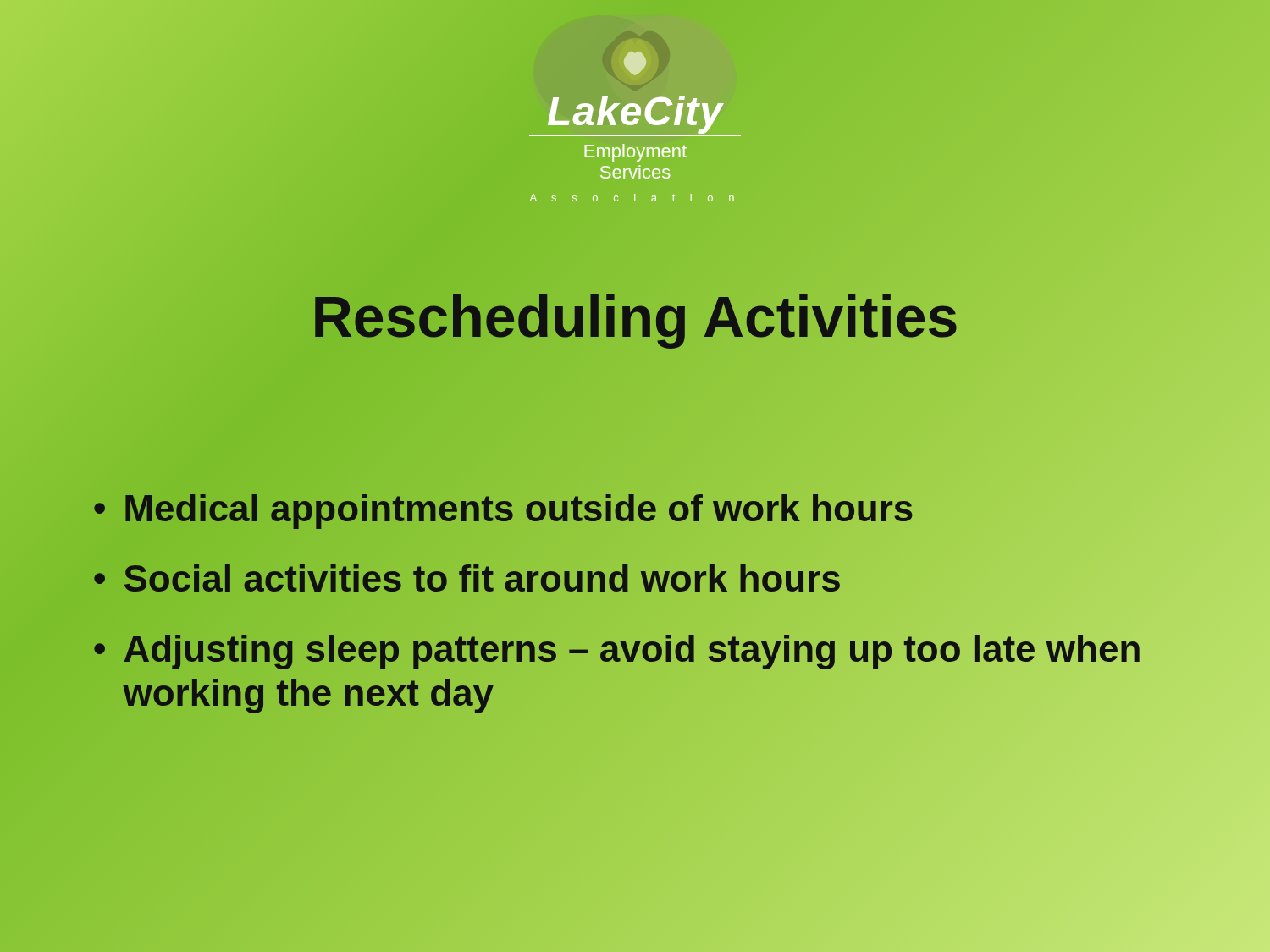
Task: Locate the logo
Action: pyautogui.click(x=635, y=114)
